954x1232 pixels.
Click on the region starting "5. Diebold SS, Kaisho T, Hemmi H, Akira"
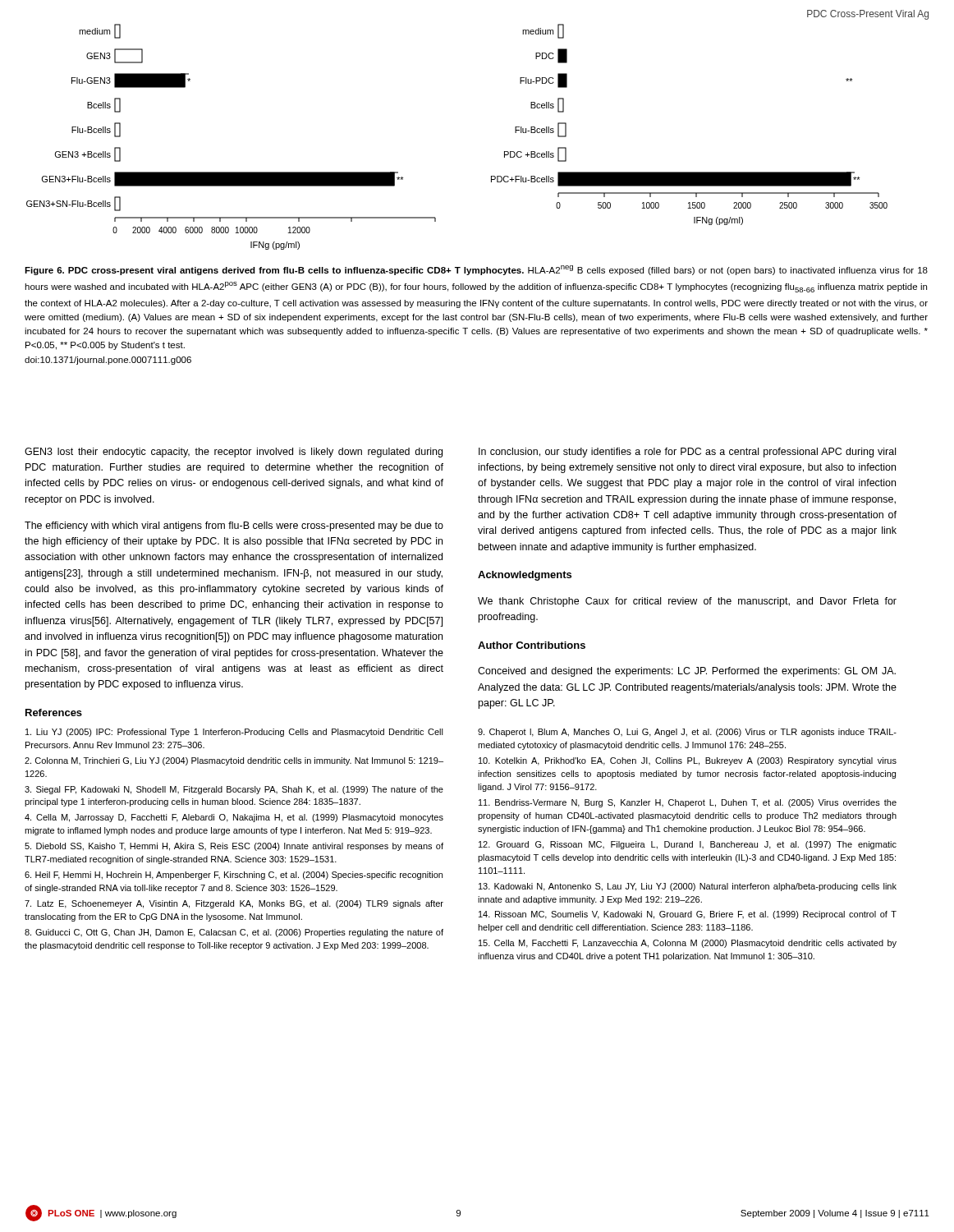(x=234, y=853)
